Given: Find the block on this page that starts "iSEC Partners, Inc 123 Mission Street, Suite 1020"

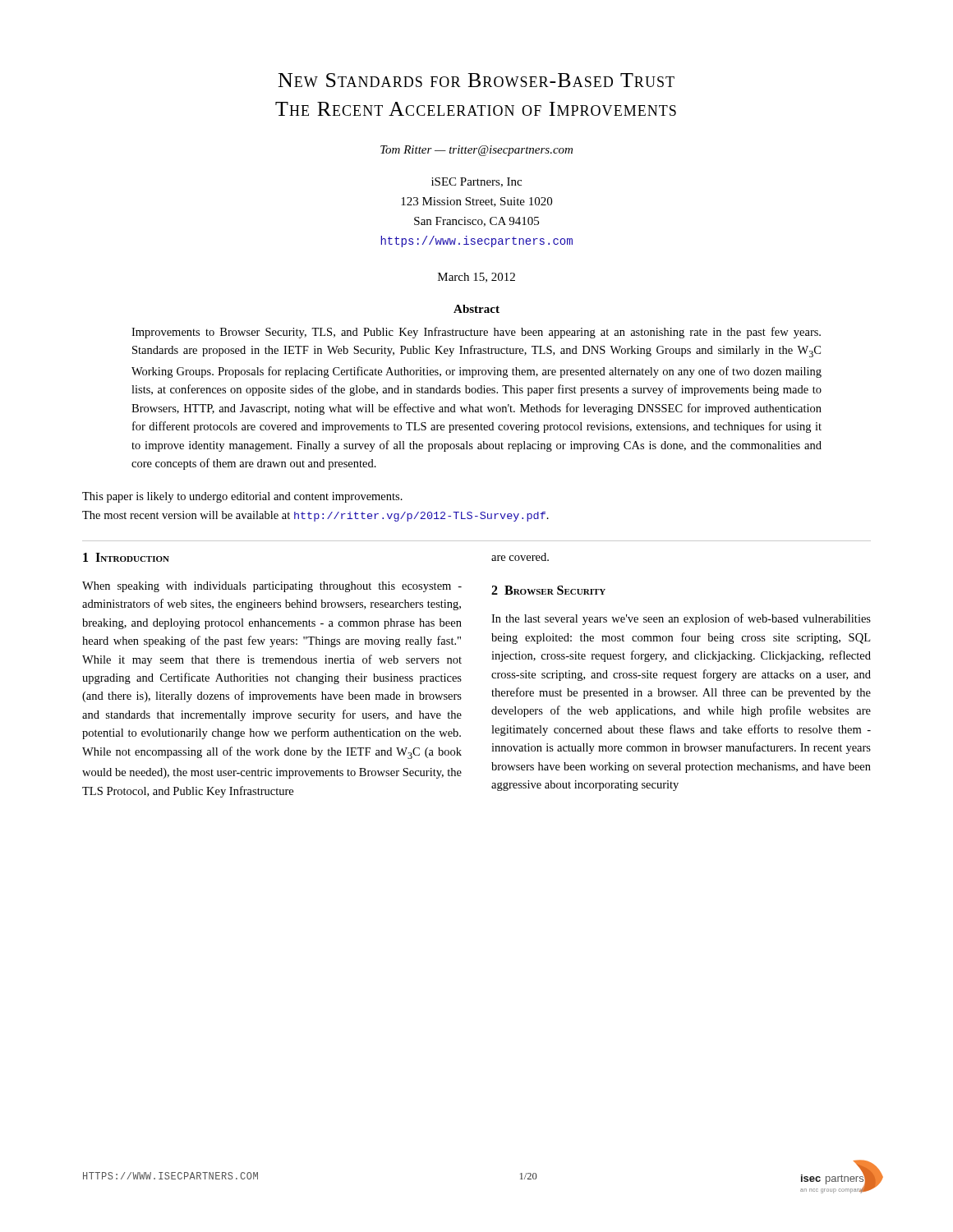Looking at the screenshot, I should [x=476, y=212].
